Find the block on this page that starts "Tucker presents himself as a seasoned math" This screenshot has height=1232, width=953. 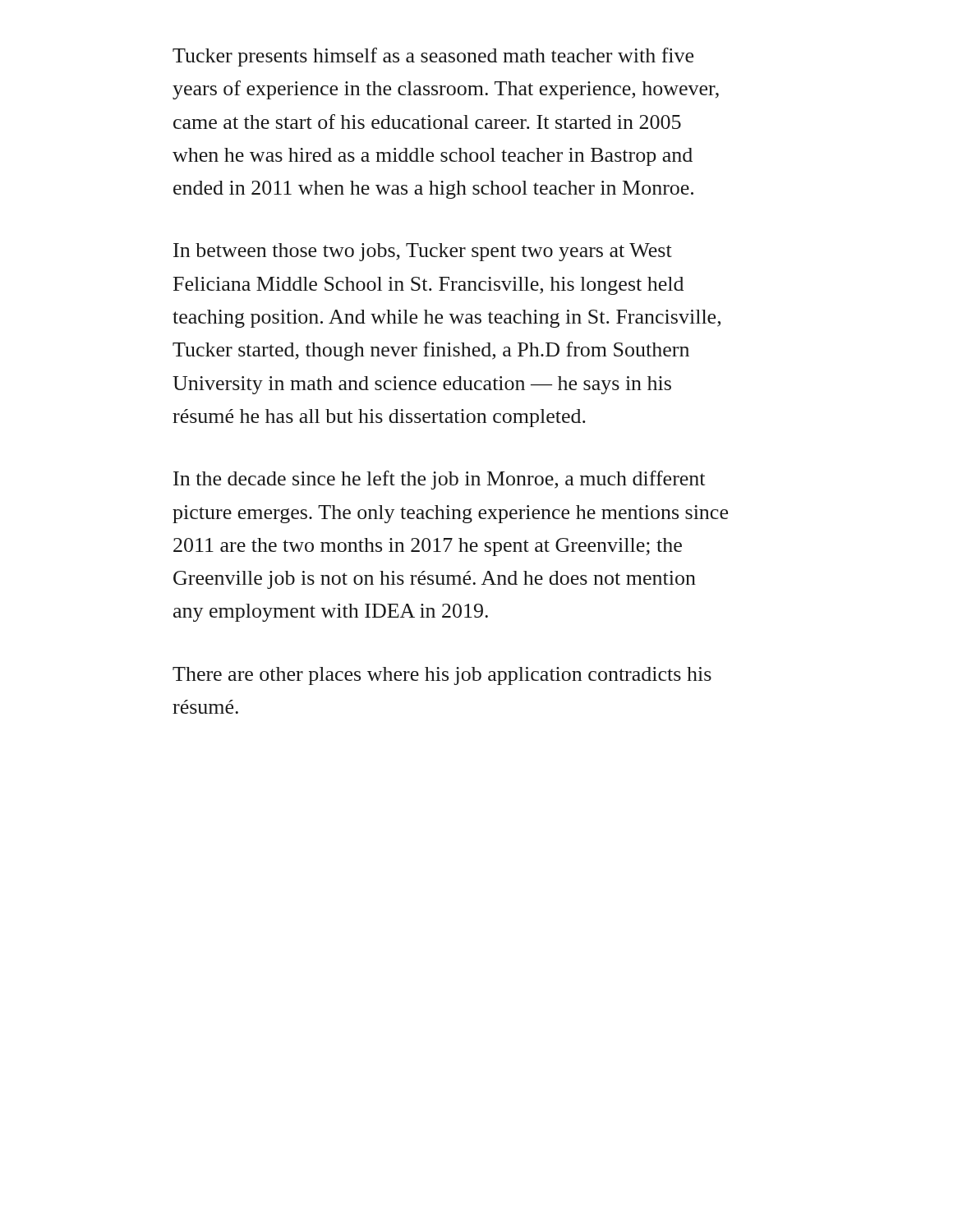pyautogui.click(x=446, y=122)
